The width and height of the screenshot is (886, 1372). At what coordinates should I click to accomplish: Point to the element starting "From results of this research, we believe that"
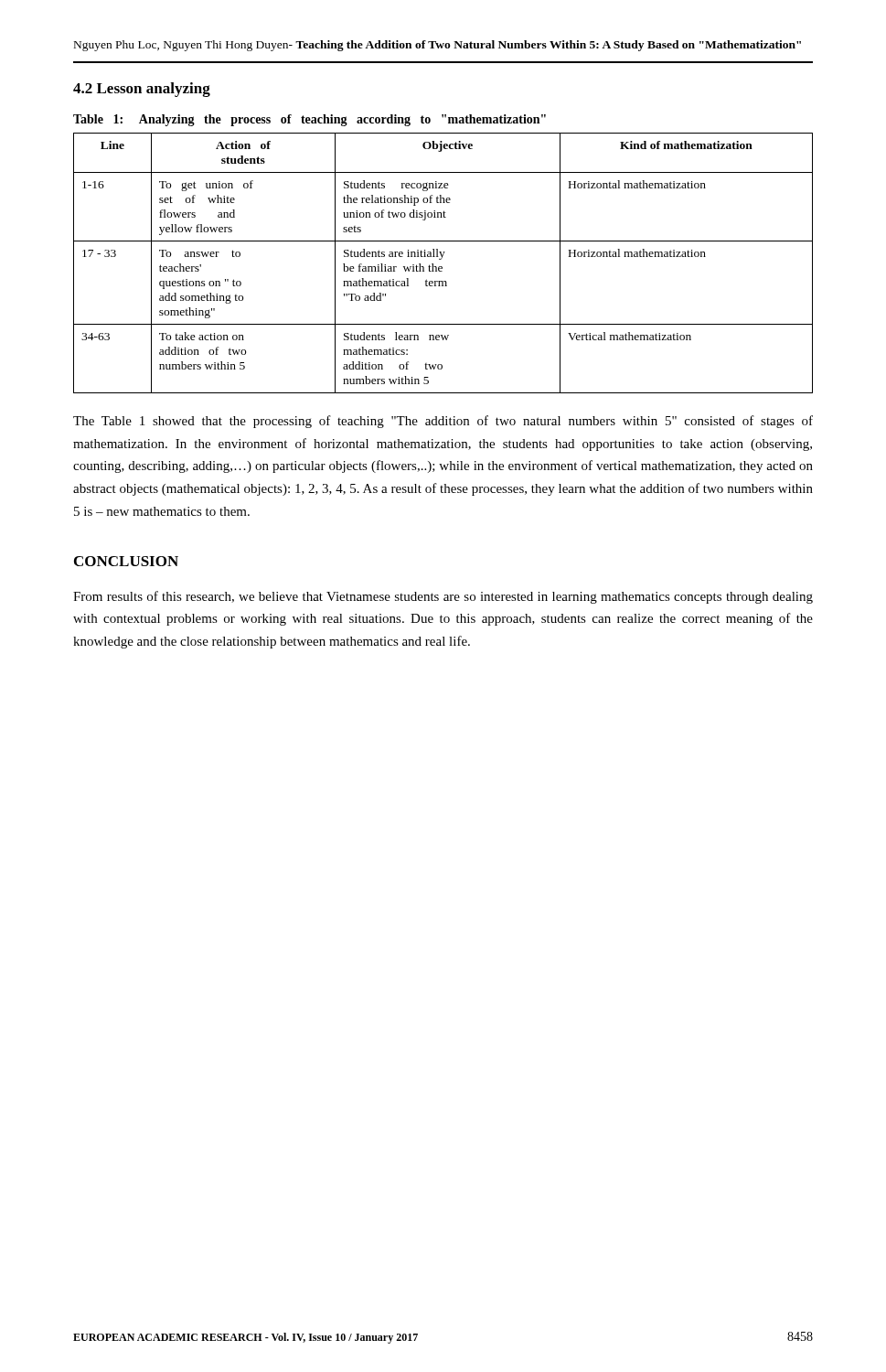click(x=443, y=619)
